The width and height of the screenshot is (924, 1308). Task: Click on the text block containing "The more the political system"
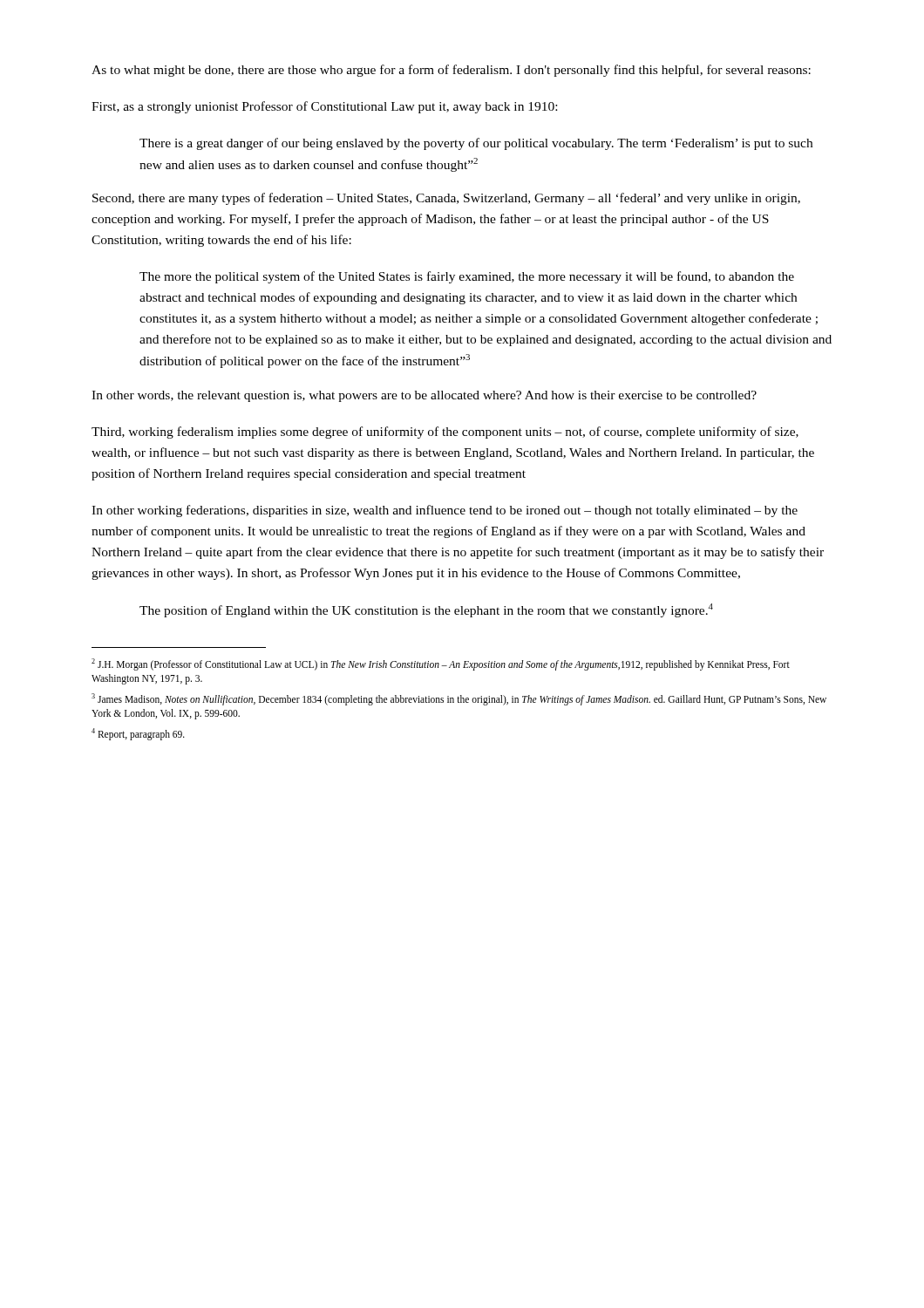[x=486, y=319]
